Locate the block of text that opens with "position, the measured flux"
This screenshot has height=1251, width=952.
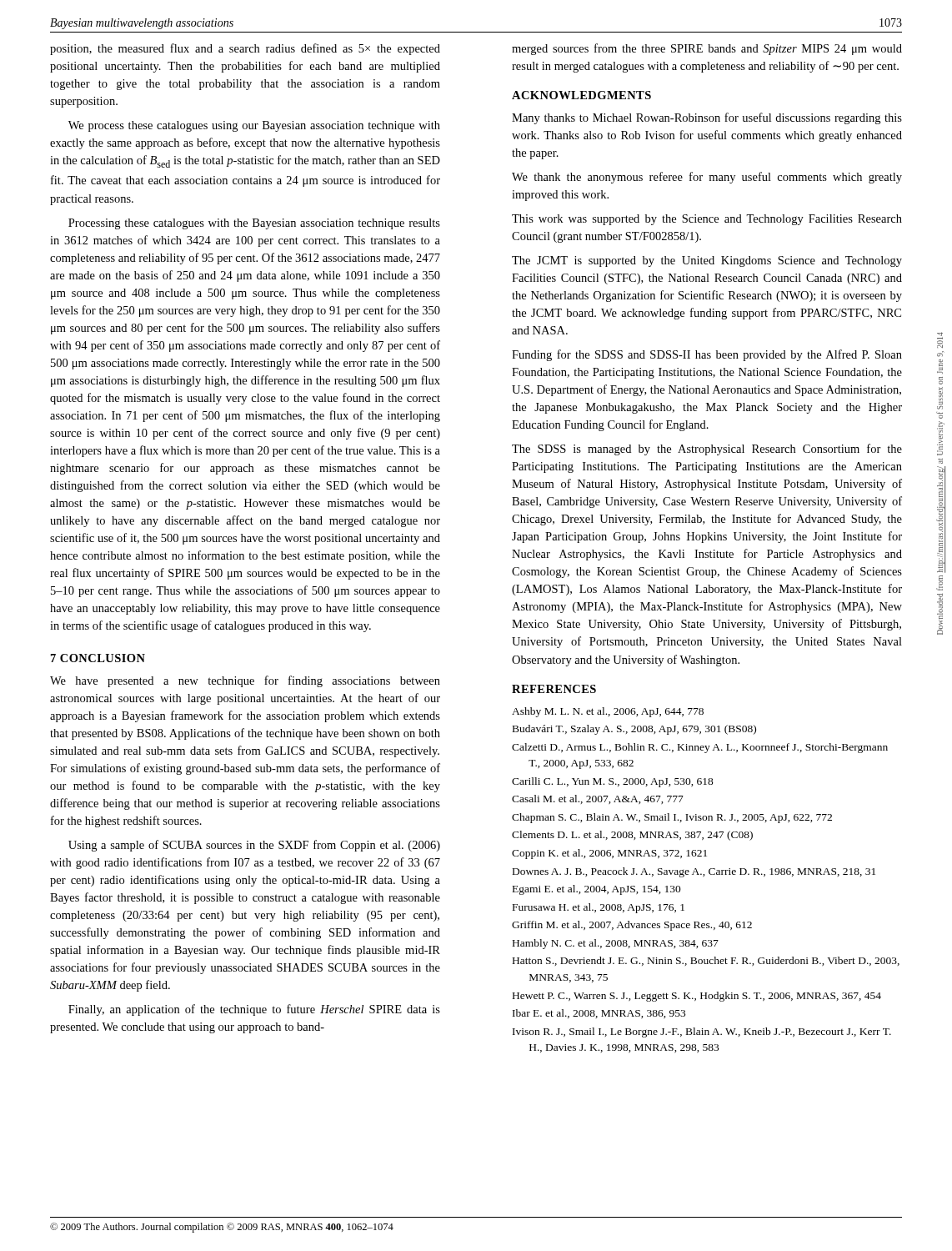pyautogui.click(x=245, y=337)
